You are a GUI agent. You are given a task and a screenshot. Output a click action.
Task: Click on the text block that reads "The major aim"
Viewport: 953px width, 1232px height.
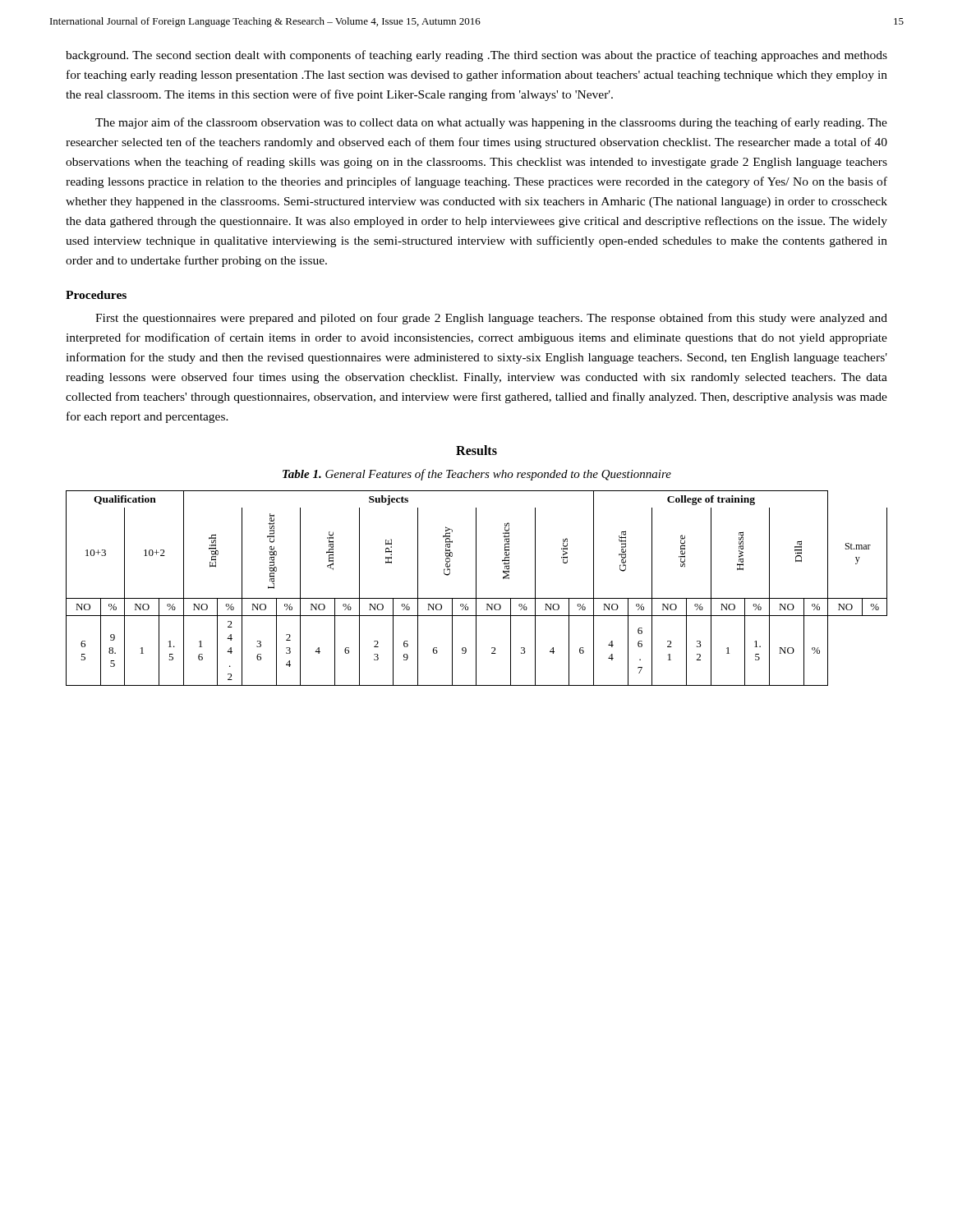coord(476,191)
